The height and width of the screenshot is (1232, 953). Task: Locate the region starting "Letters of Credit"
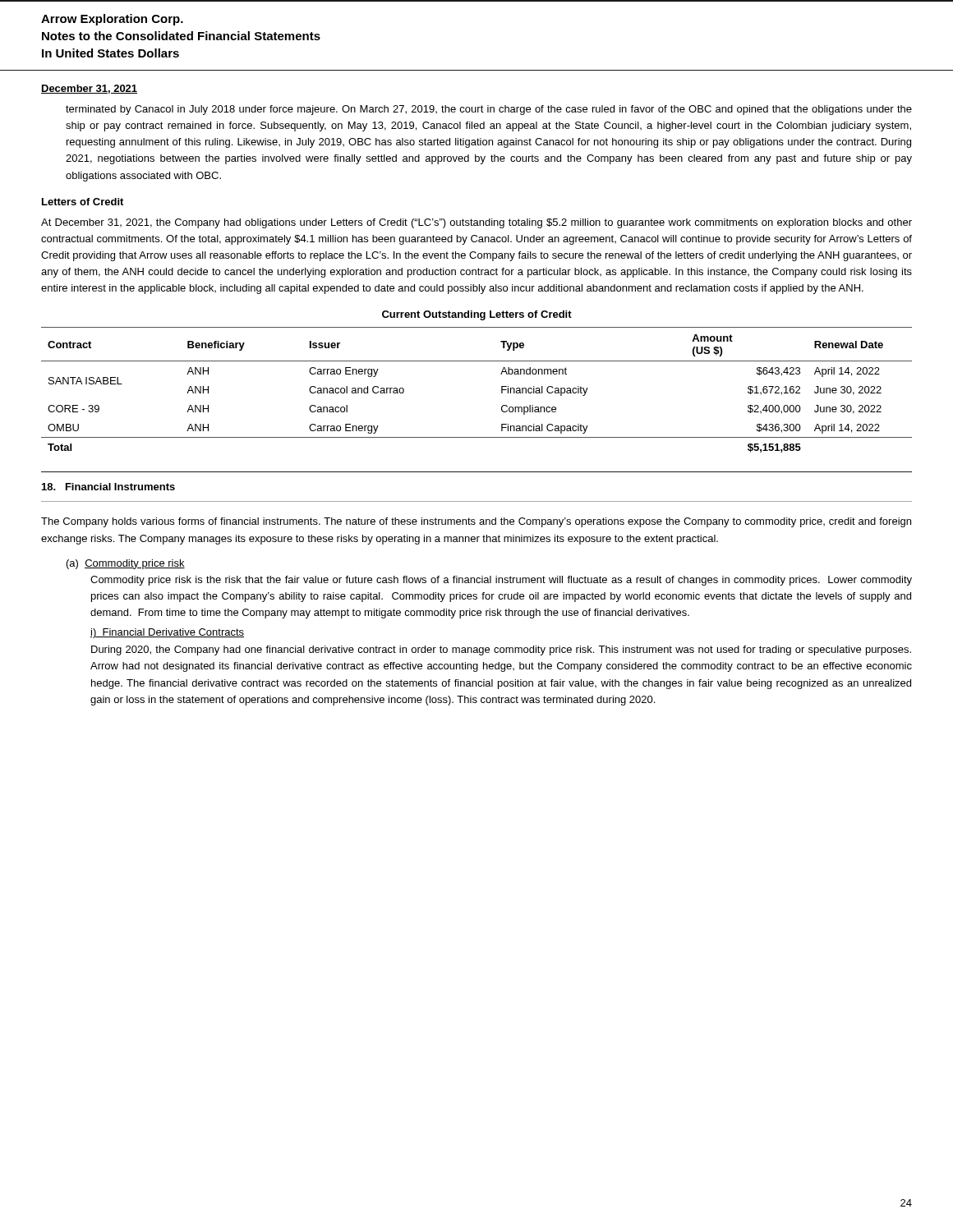click(x=82, y=201)
